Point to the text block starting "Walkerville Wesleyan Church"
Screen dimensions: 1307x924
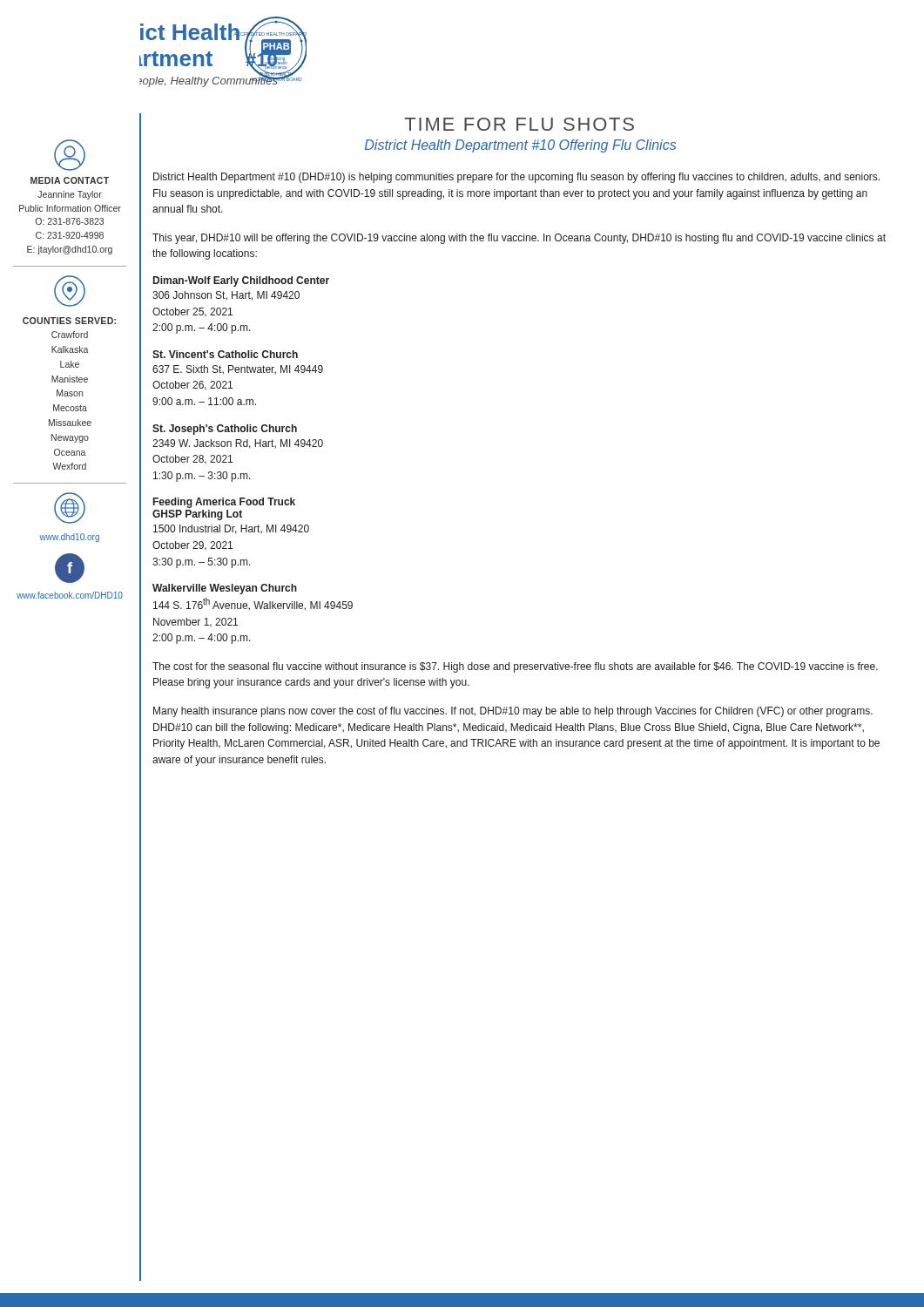pyautogui.click(x=225, y=588)
